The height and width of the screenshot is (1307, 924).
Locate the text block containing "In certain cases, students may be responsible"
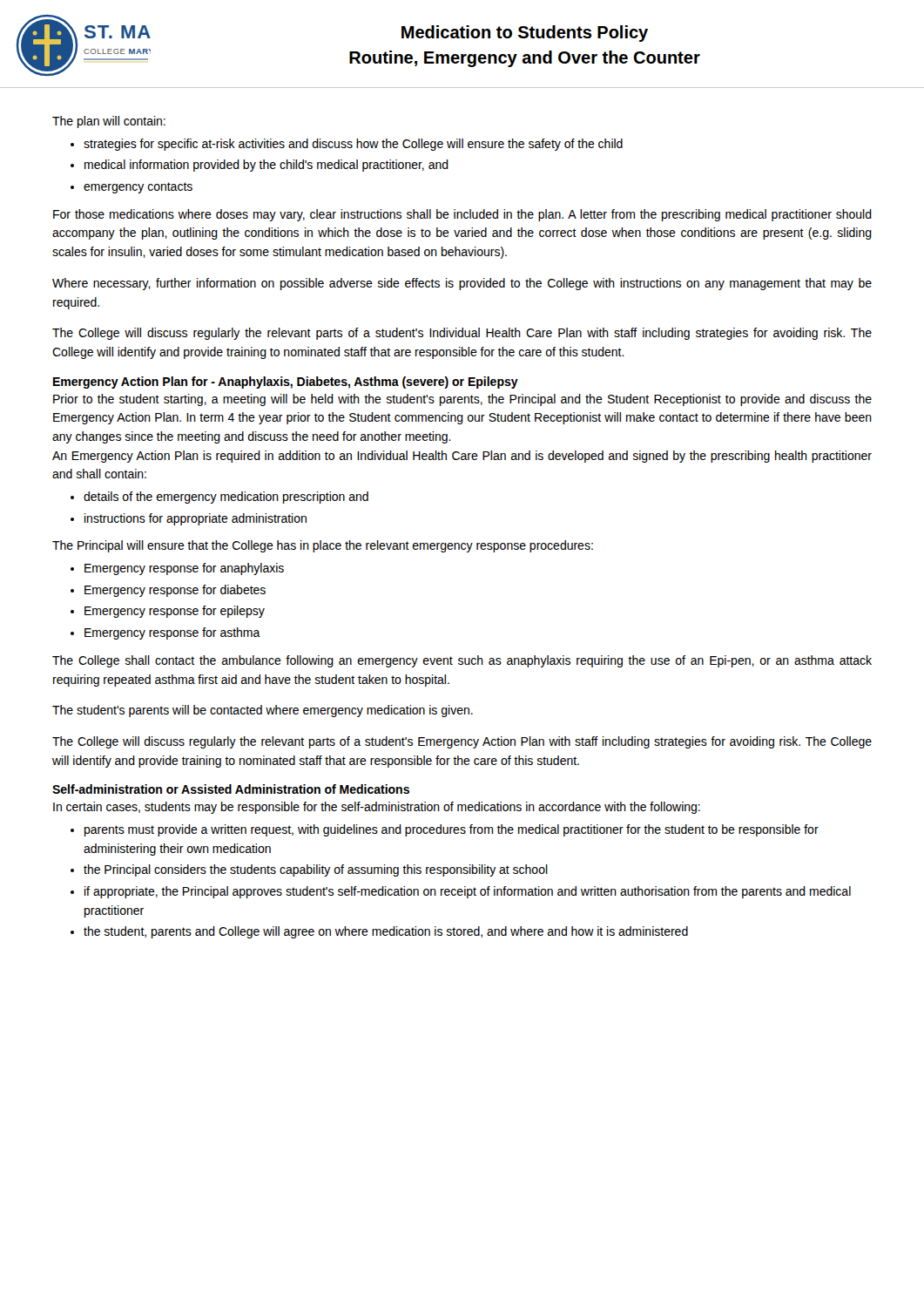coord(377,807)
